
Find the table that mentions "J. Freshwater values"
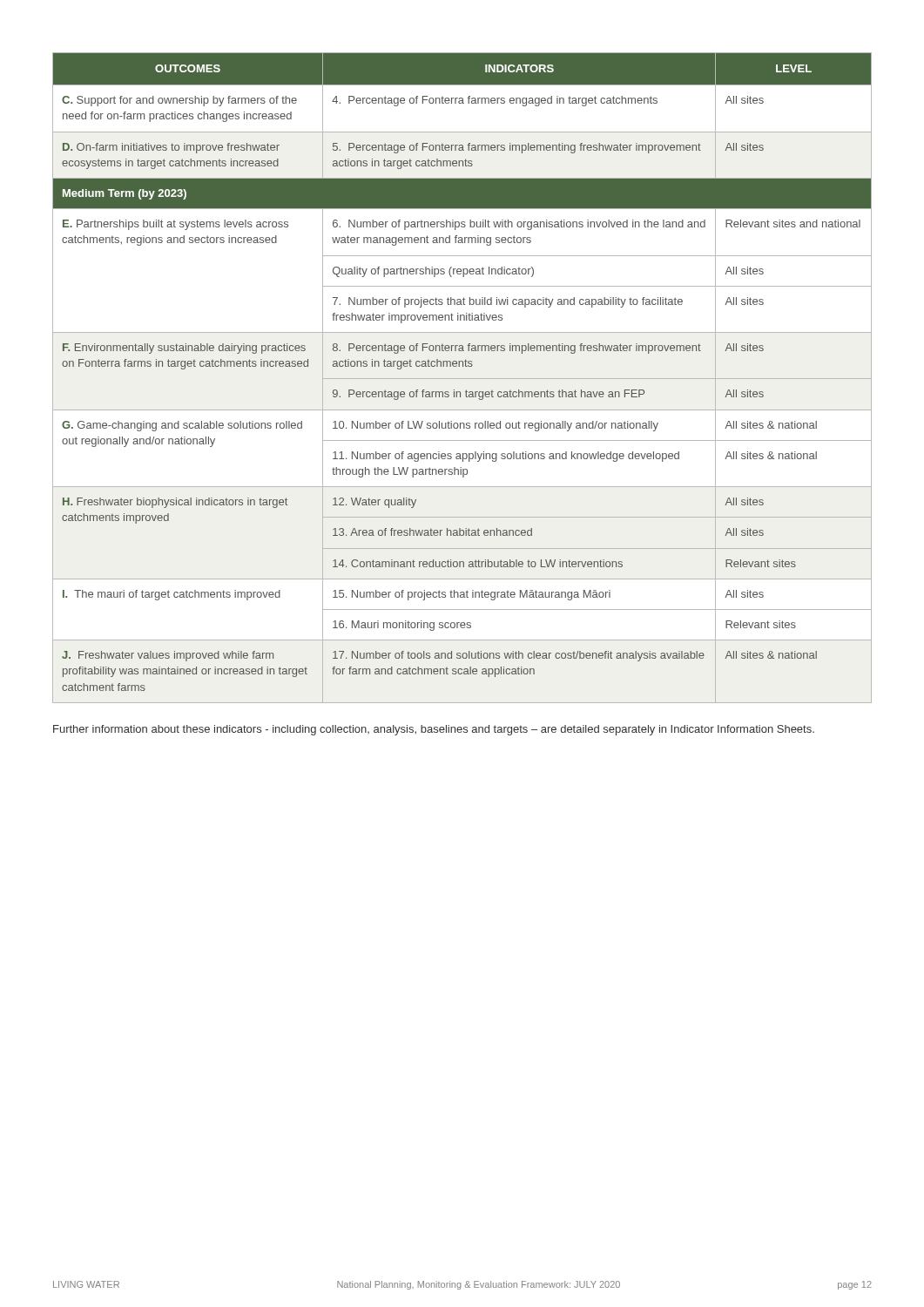(462, 378)
